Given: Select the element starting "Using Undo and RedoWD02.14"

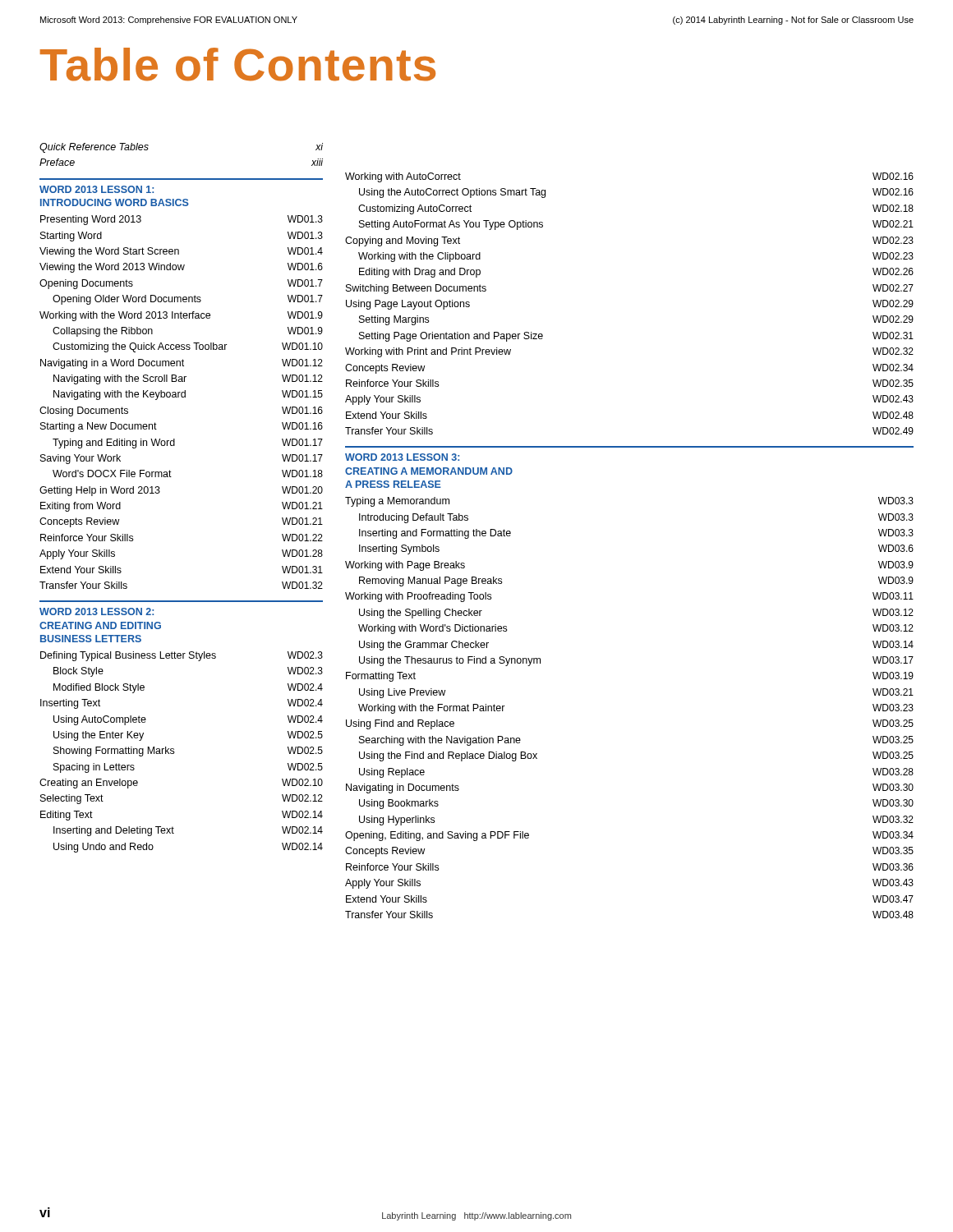Looking at the screenshot, I should pyautogui.click(x=101, y=847).
